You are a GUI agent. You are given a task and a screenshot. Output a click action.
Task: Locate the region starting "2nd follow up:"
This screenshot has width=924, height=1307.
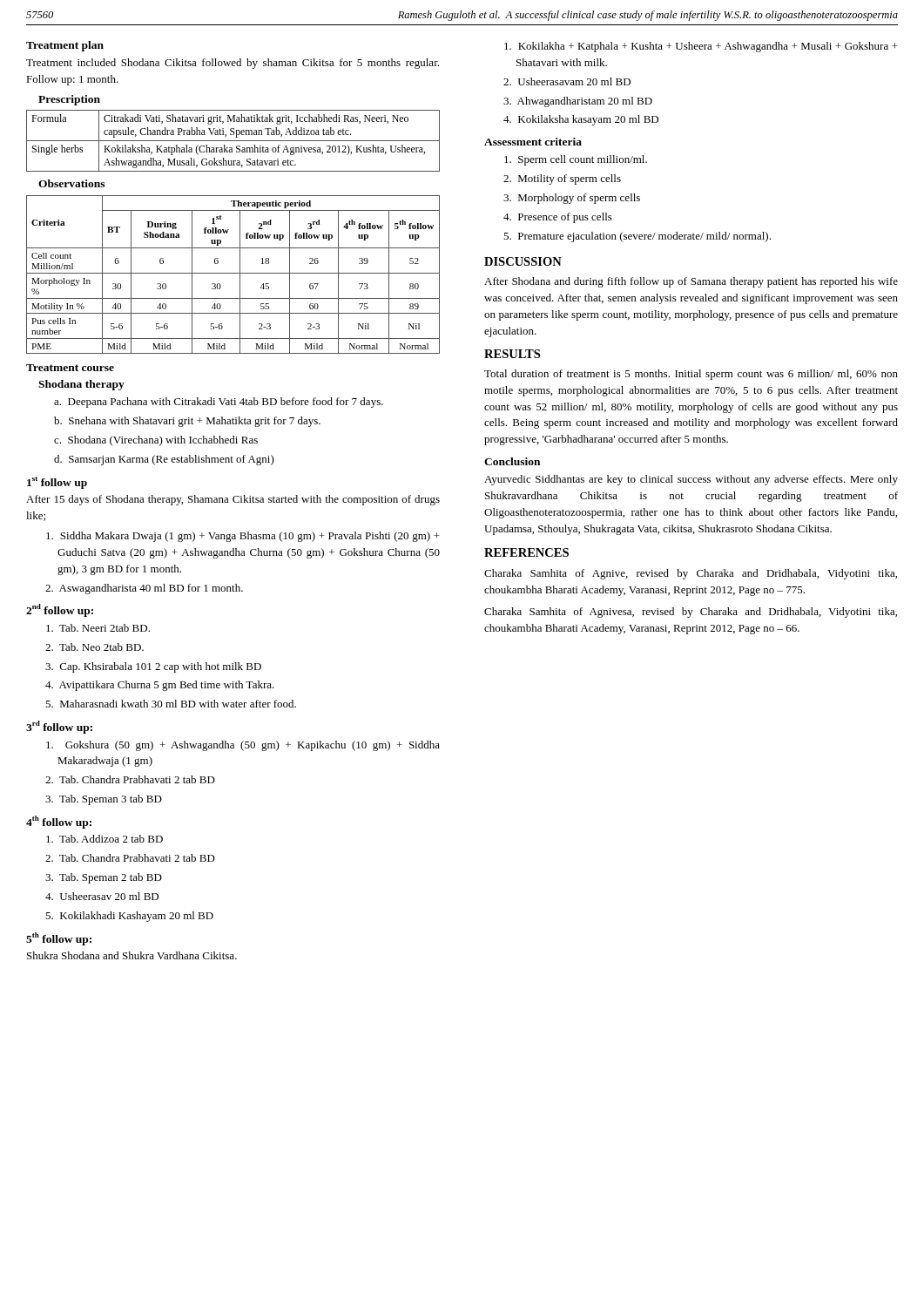click(60, 610)
